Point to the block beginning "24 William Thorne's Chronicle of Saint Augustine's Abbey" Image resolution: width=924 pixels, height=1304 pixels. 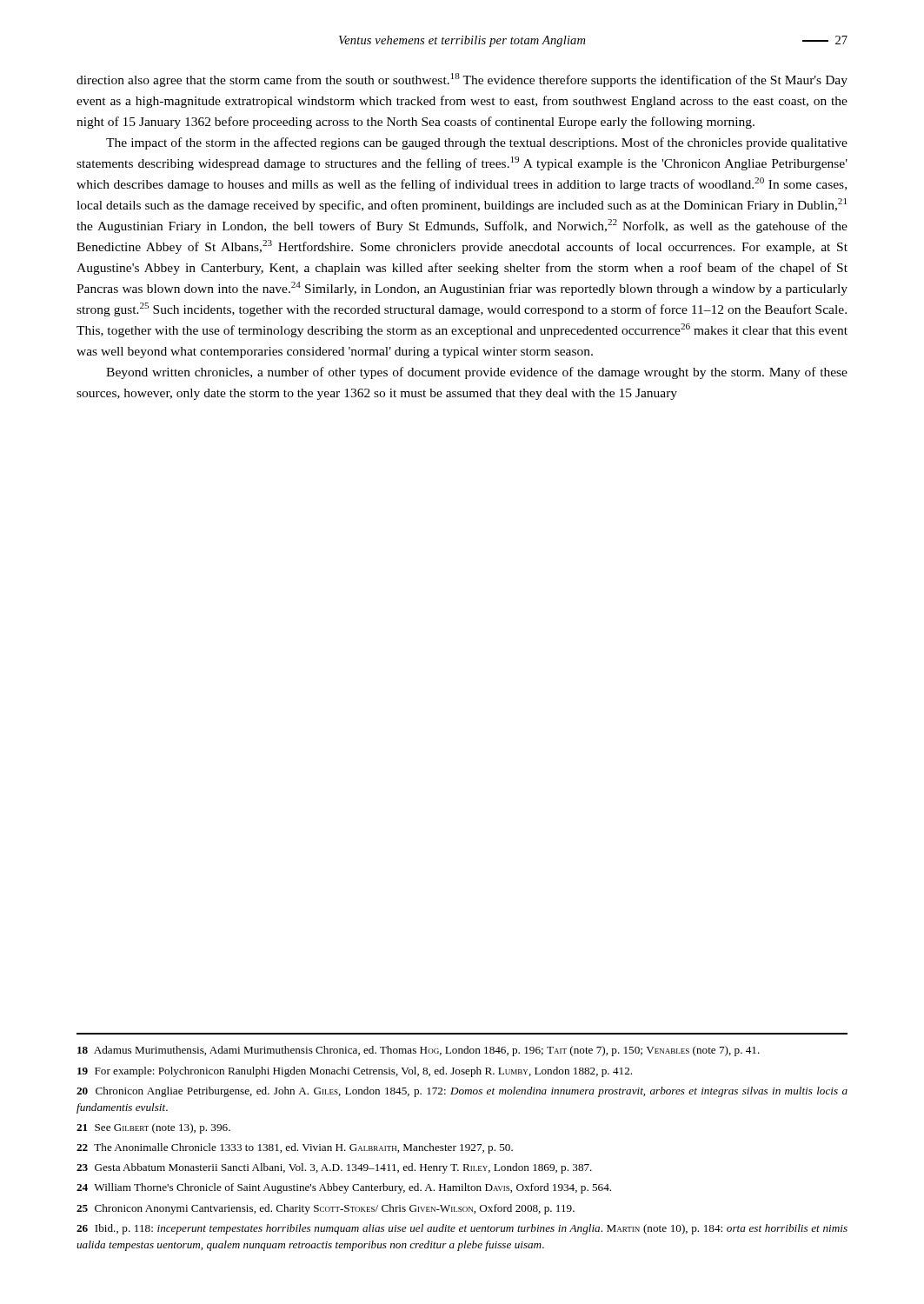tap(344, 1187)
